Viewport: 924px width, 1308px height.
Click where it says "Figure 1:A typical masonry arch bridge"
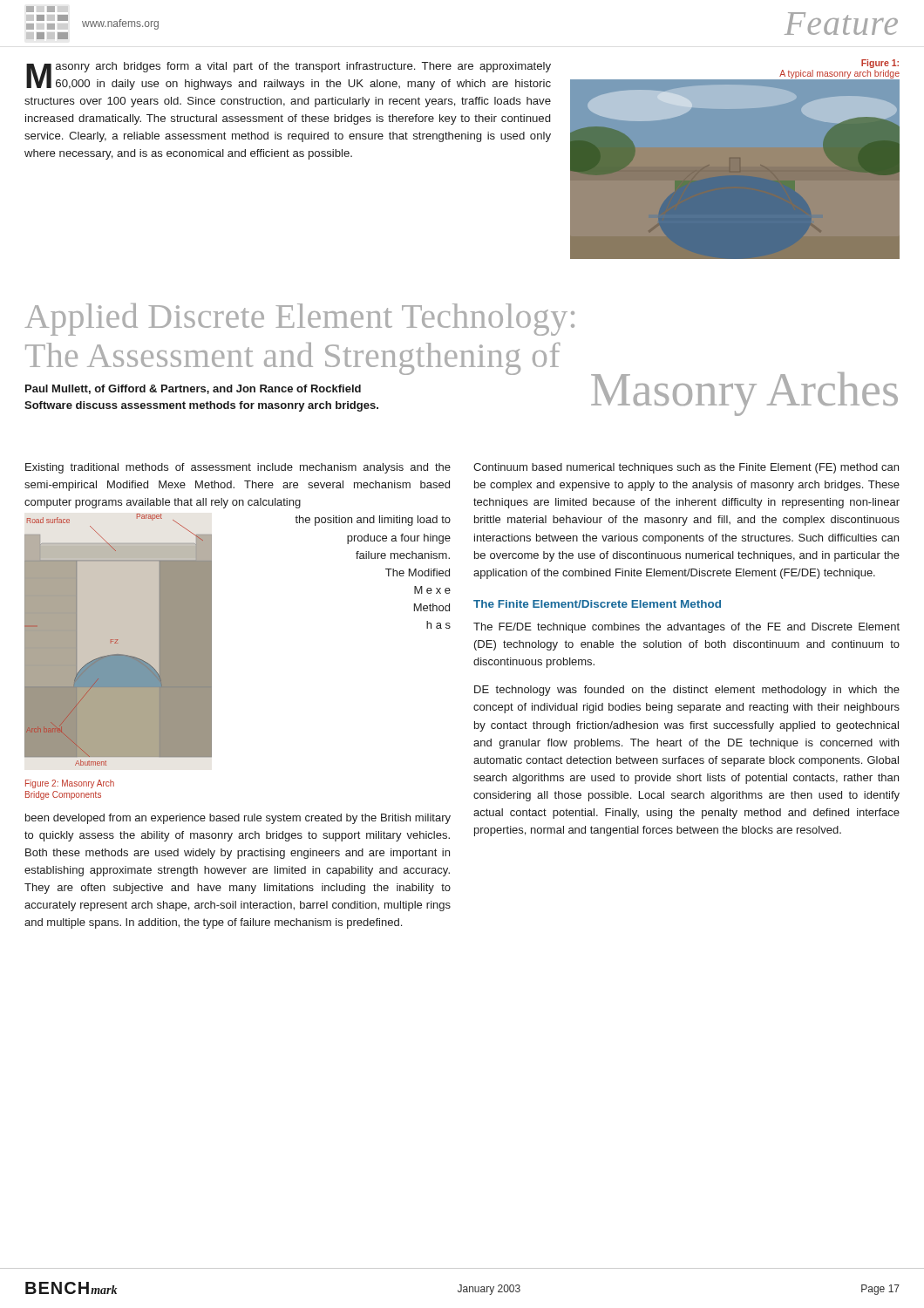tap(840, 68)
